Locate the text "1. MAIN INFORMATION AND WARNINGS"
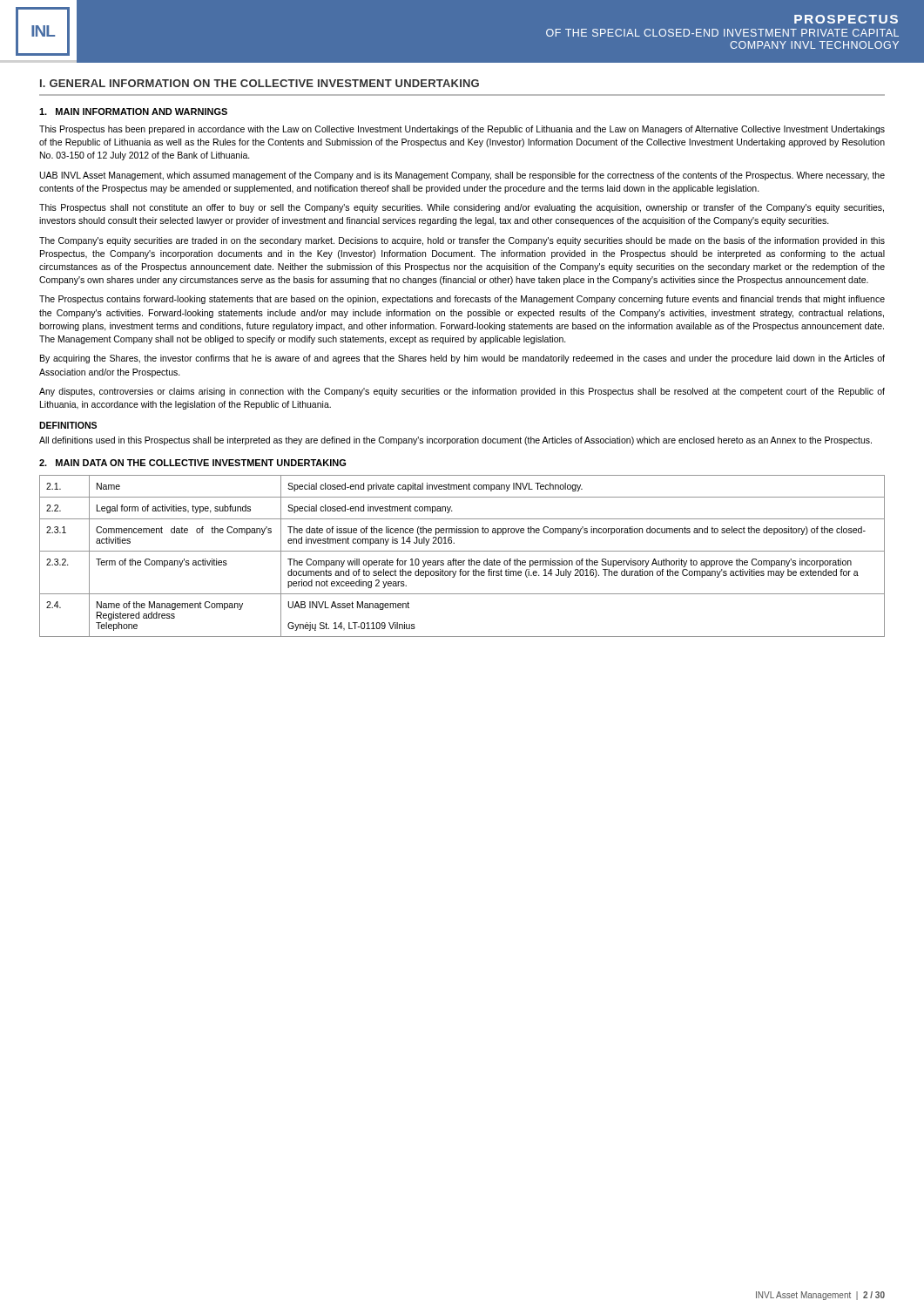The image size is (924, 1307). pos(133,111)
